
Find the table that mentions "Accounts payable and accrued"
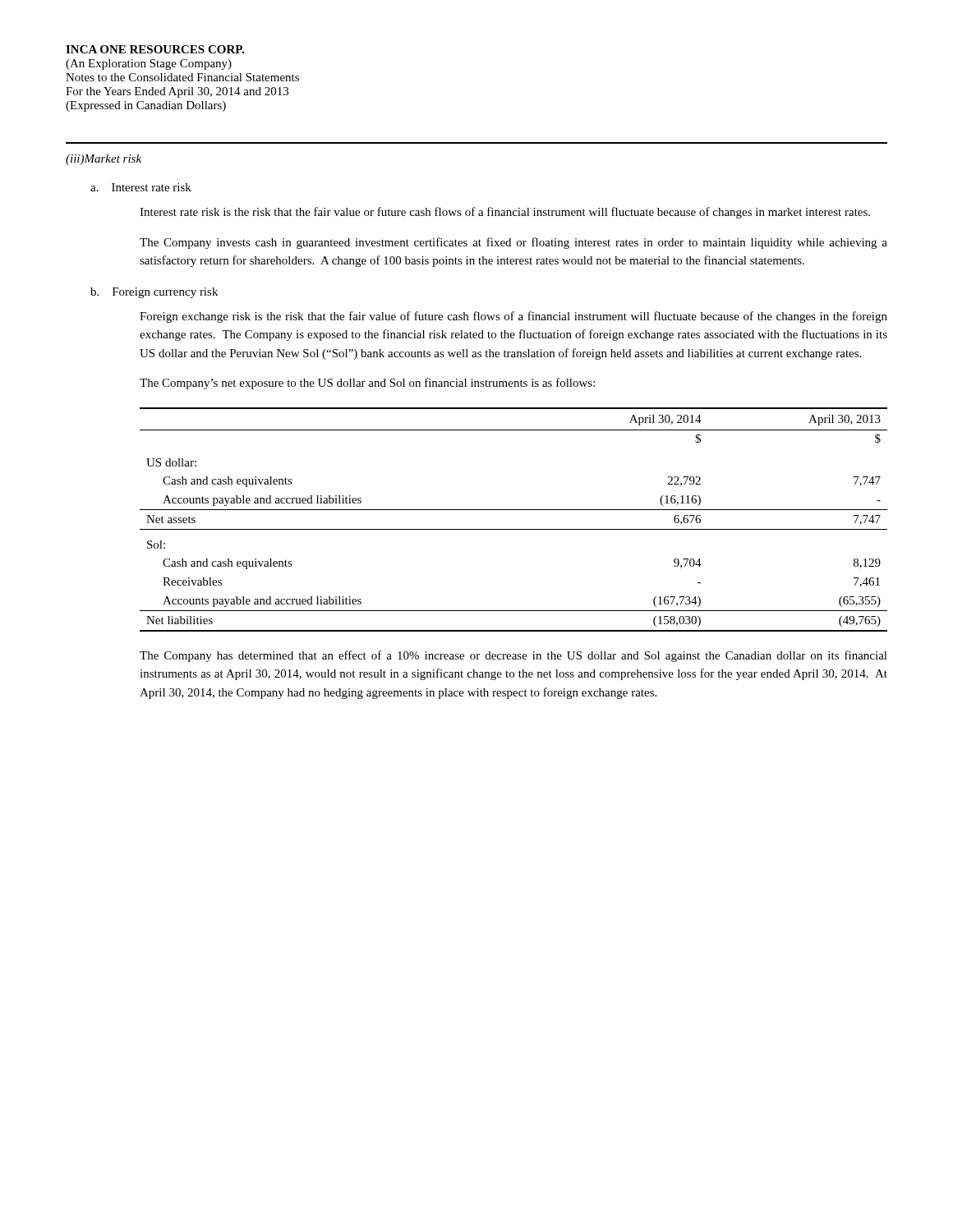(513, 519)
